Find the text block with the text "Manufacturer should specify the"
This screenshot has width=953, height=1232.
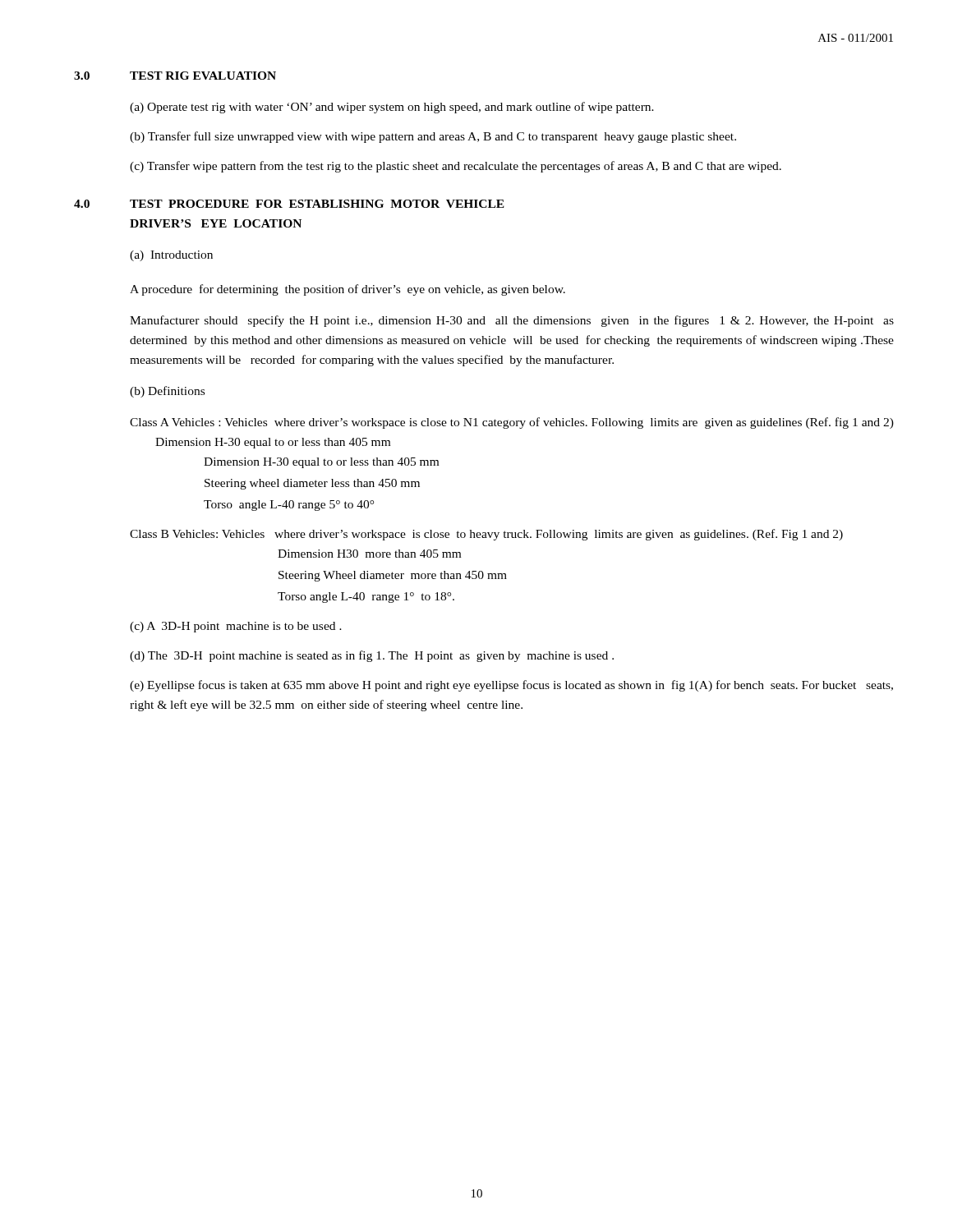coord(512,340)
